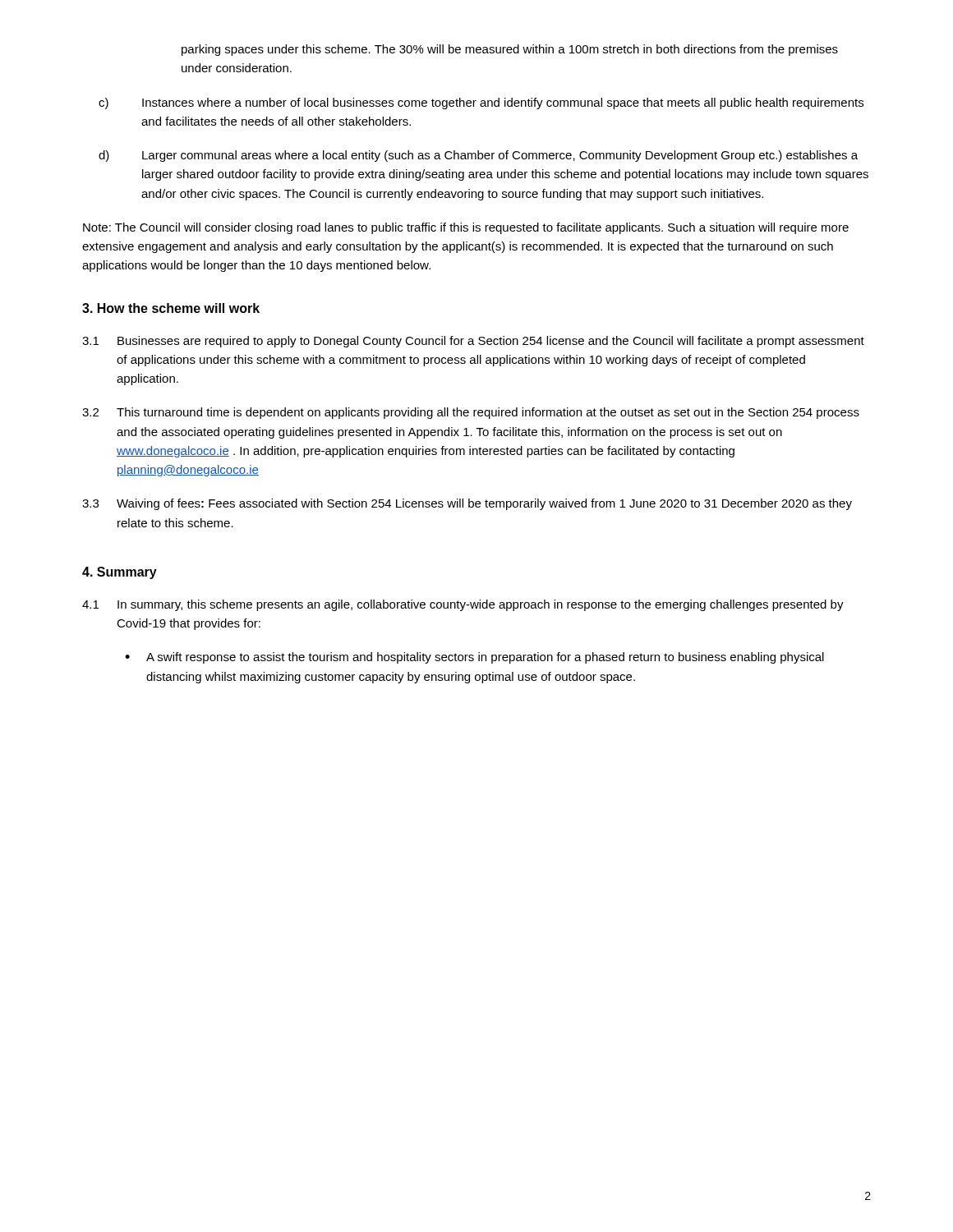Viewport: 953px width, 1232px height.
Task: Find the list item with the text "3.3 Waiving of fees: Fees associated with Section"
Action: coord(476,513)
